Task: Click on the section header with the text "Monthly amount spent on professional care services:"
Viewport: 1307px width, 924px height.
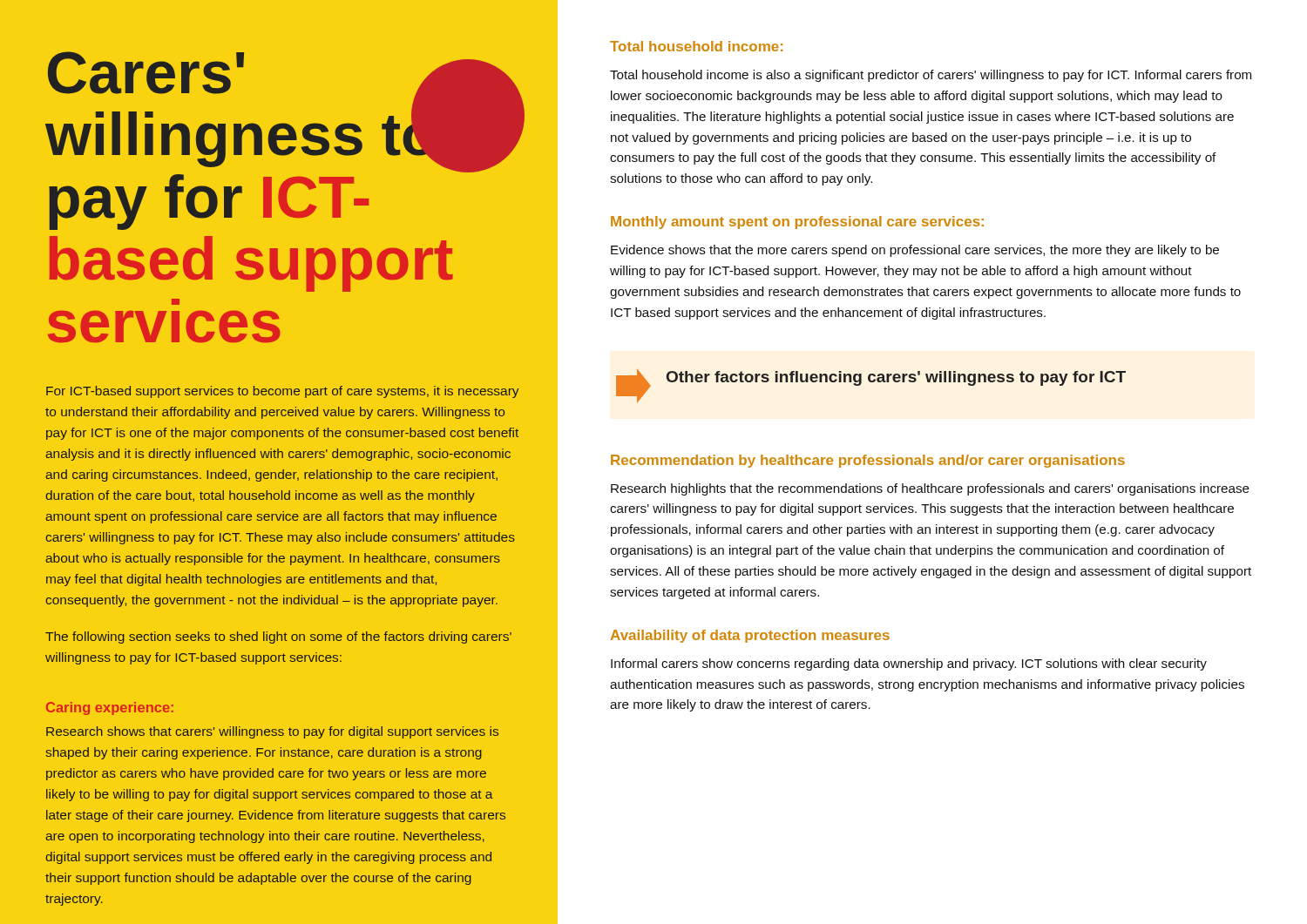Action: tap(798, 222)
